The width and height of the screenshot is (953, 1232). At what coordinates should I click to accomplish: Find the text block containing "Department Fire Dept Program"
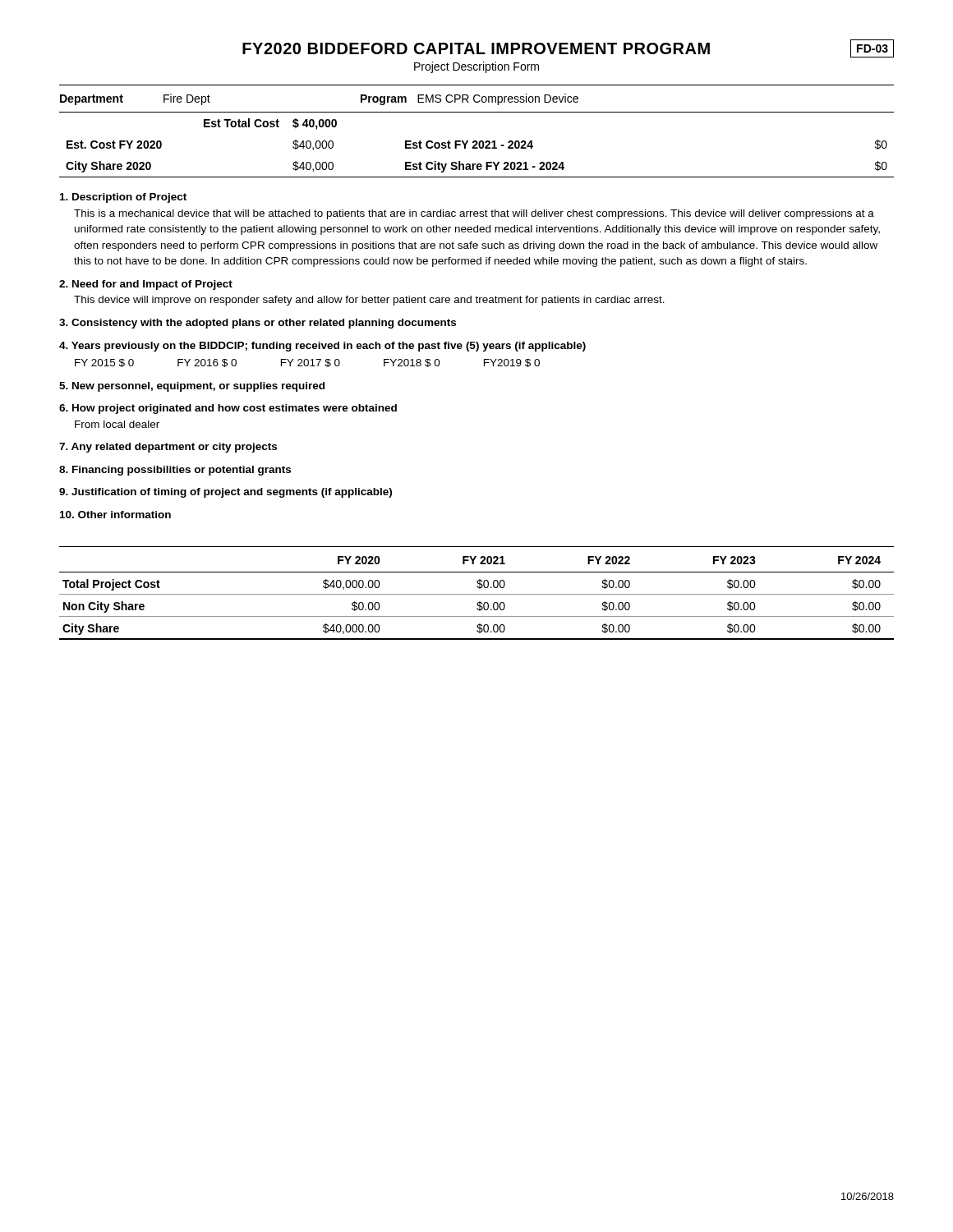(88, 99)
